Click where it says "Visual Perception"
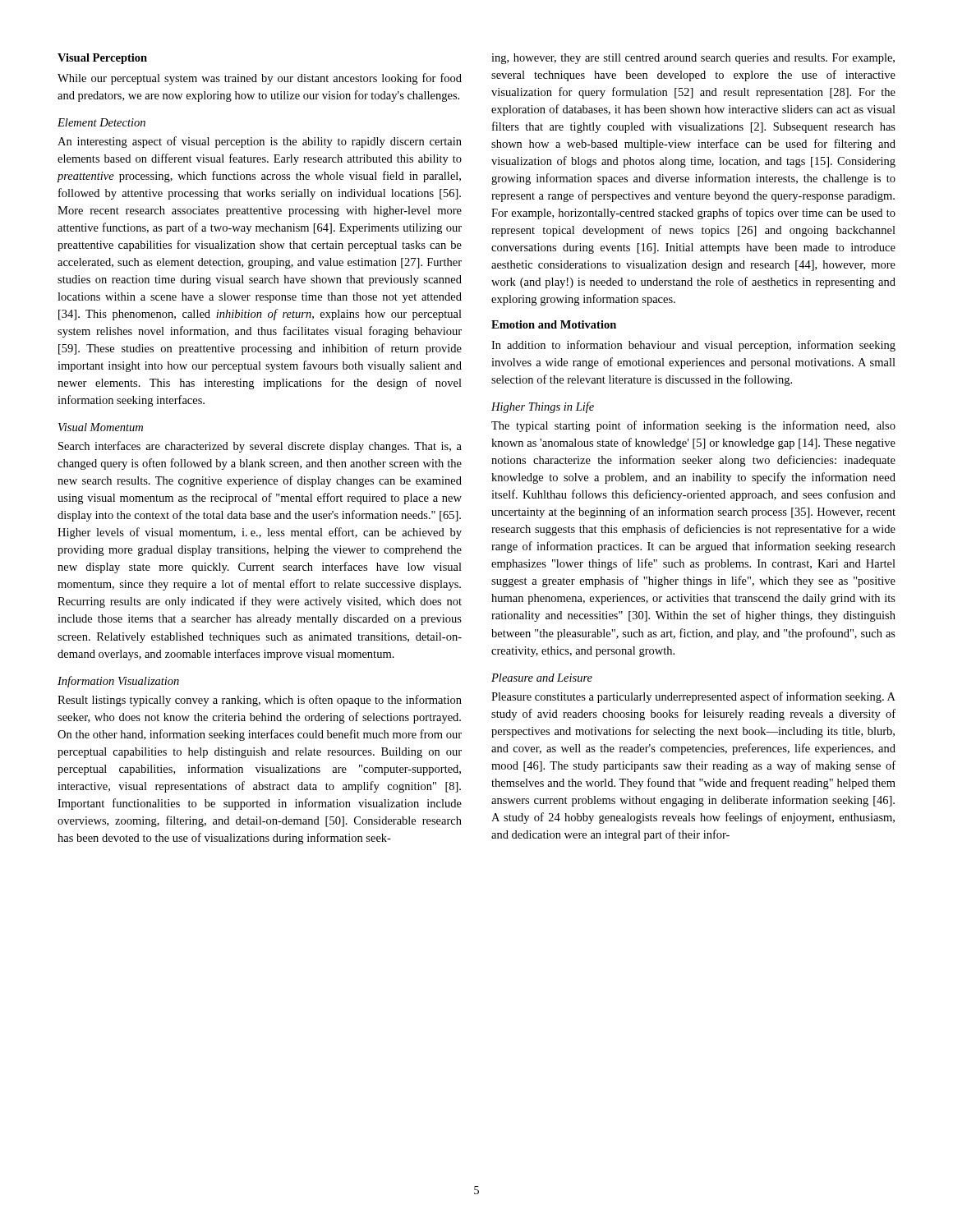This screenshot has height=1232, width=953. pos(102,59)
